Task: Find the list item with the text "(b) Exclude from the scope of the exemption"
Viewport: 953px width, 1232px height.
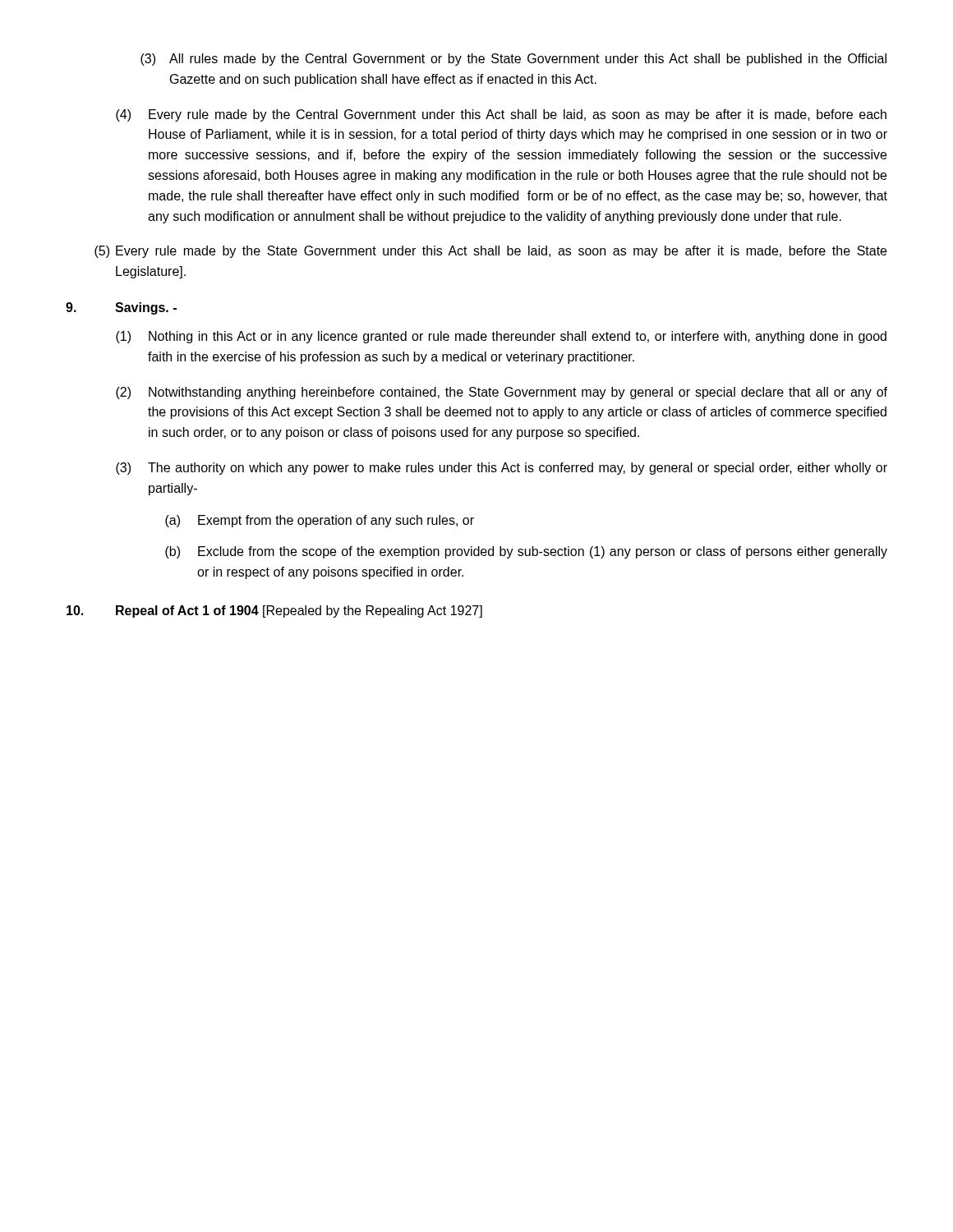Action: [x=501, y=563]
